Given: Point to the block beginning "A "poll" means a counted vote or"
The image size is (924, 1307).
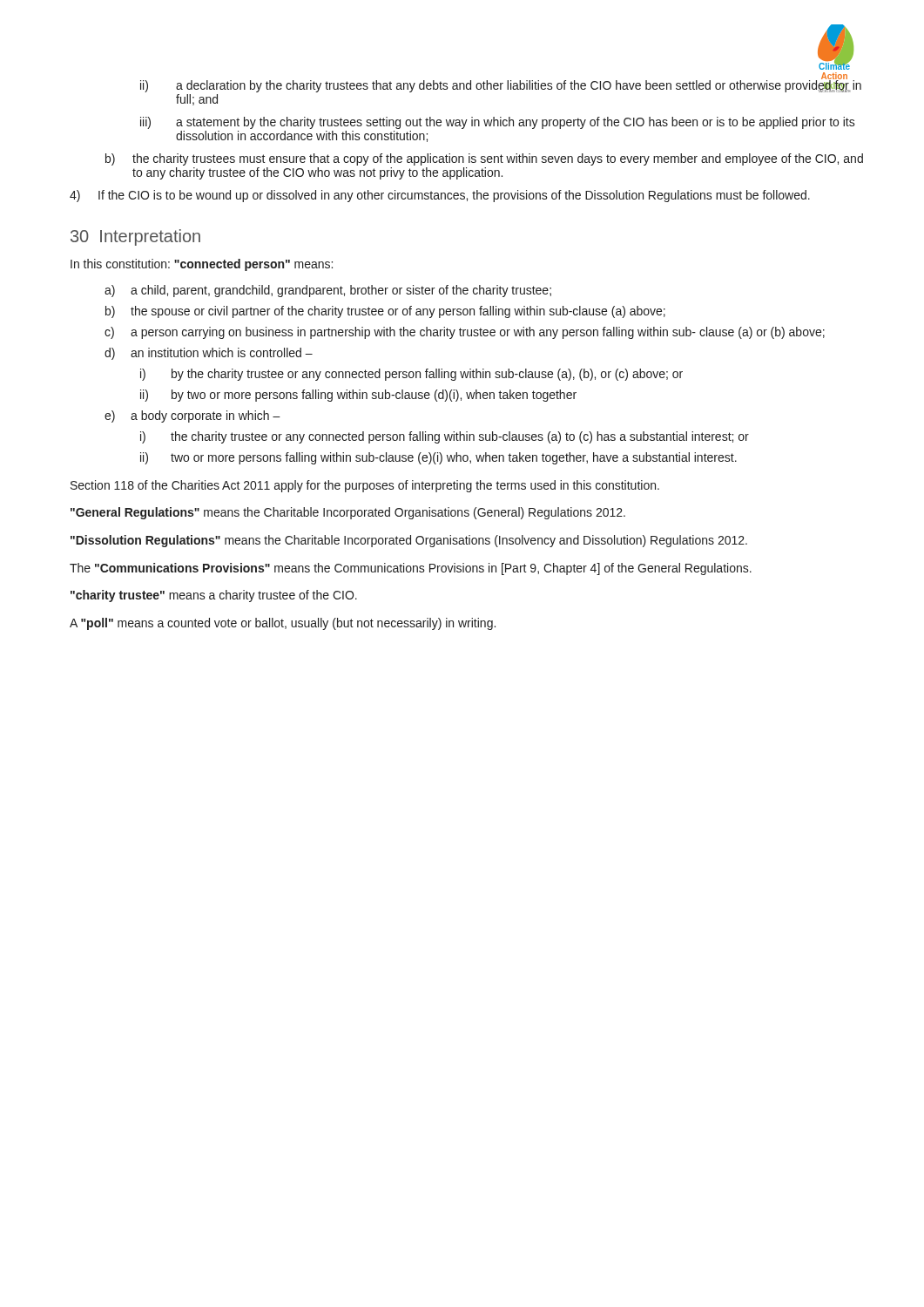Looking at the screenshot, I should pos(283,623).
